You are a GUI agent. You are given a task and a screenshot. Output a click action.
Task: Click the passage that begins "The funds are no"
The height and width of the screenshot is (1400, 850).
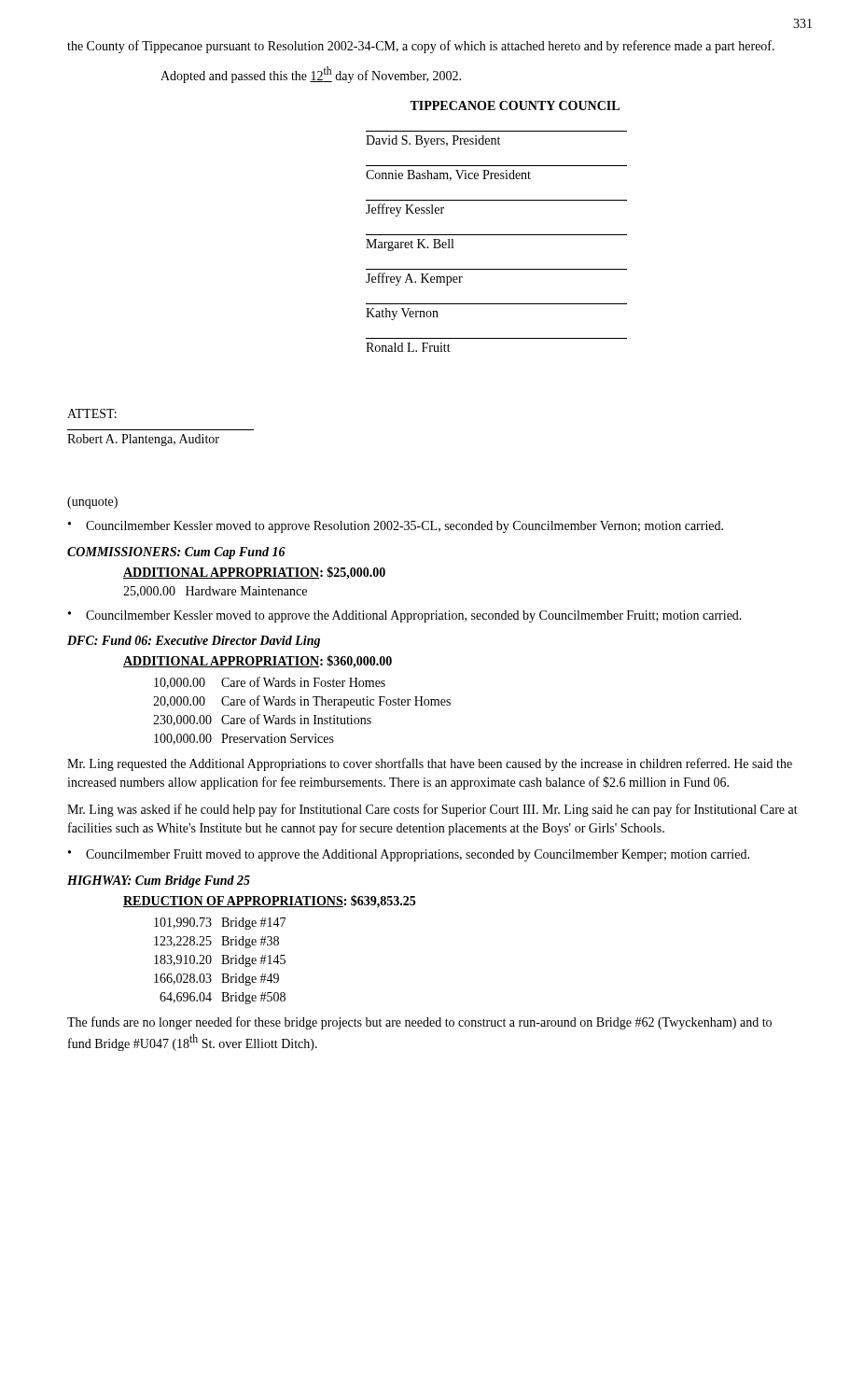[420, 1033]
